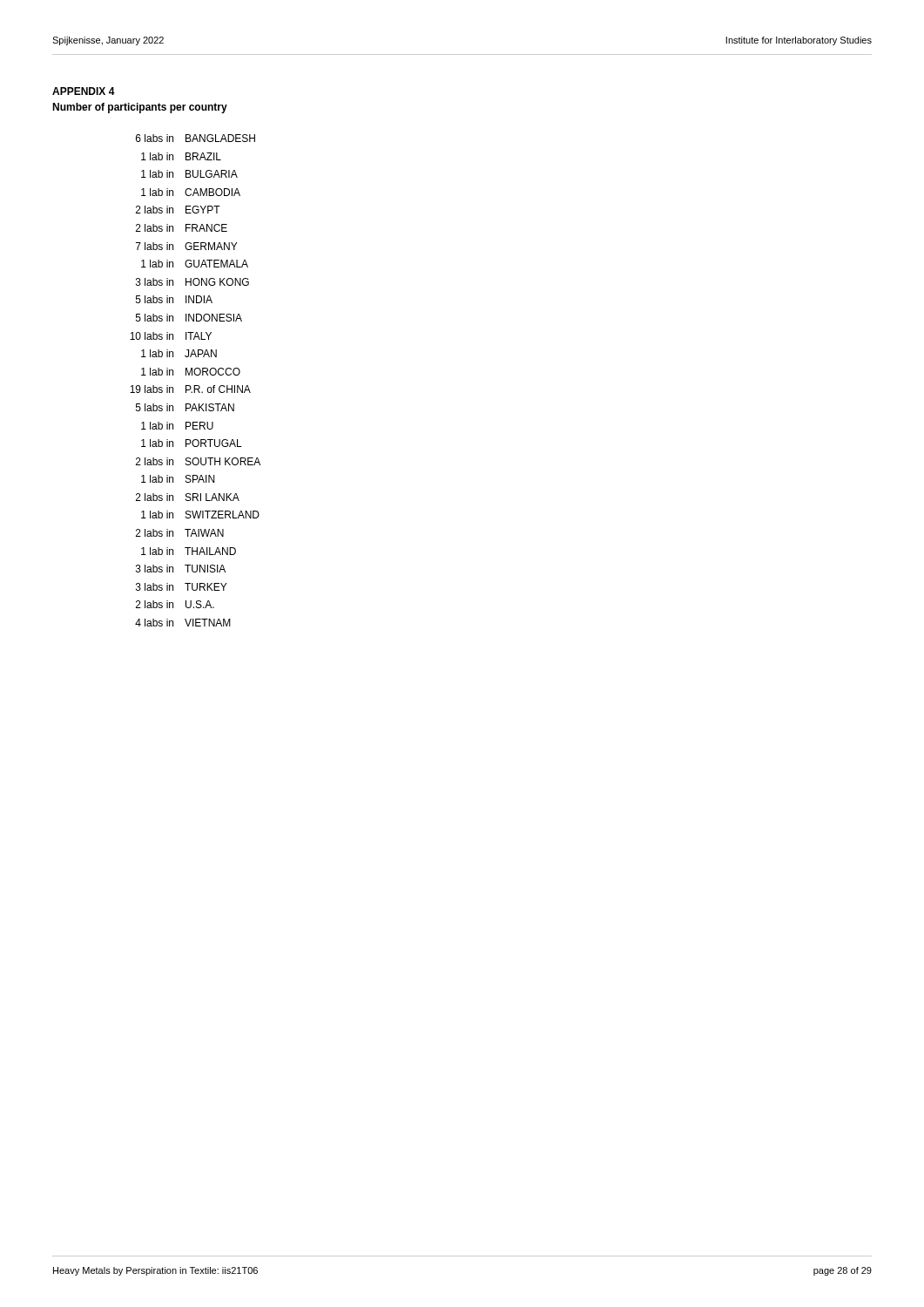Click where it says "1 lab in MOROCCO"
The image size is (924, 1307).
[x=172, y=372]
